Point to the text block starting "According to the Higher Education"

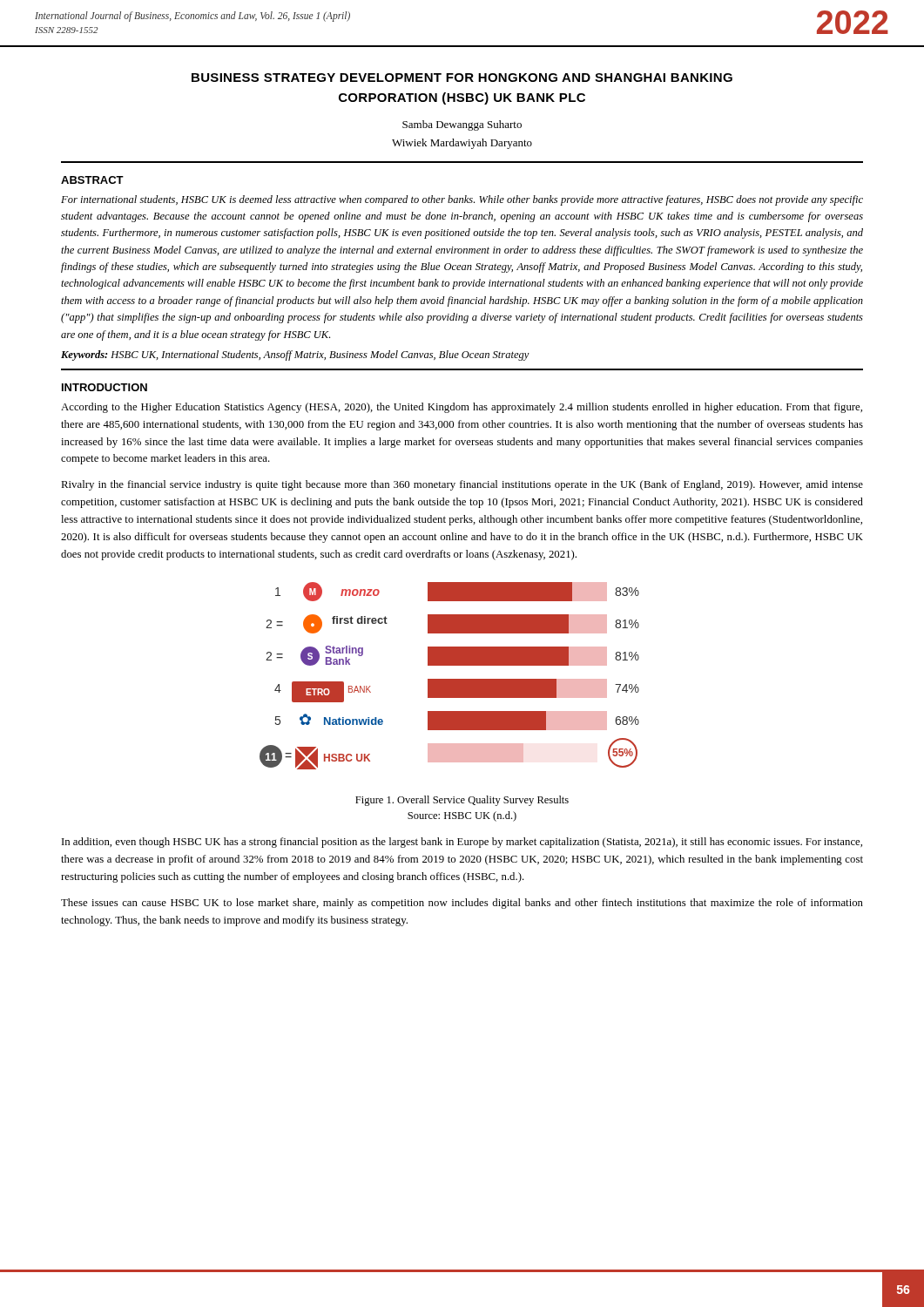462,433
